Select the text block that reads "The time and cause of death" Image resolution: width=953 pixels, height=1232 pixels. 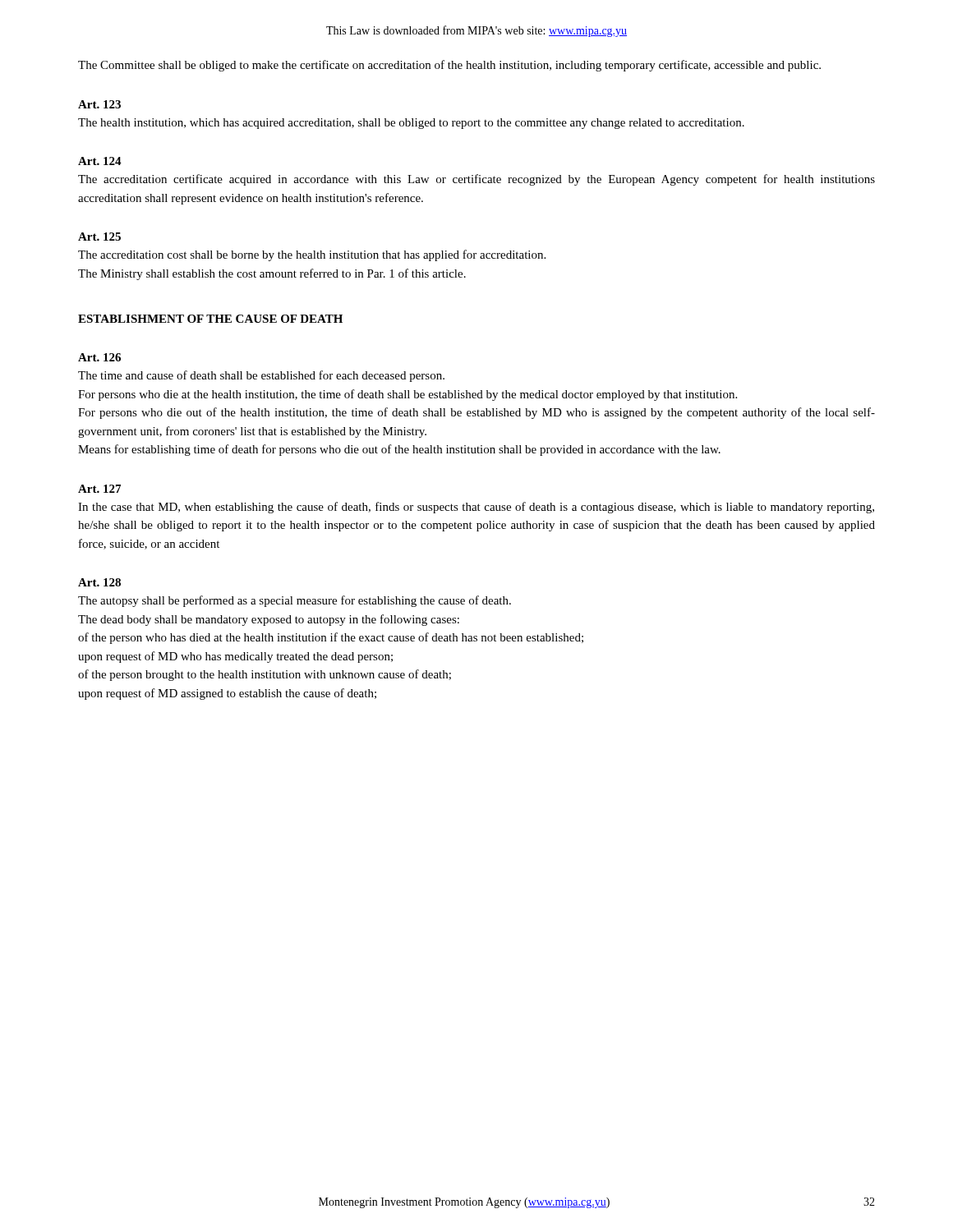coord(476,412)
